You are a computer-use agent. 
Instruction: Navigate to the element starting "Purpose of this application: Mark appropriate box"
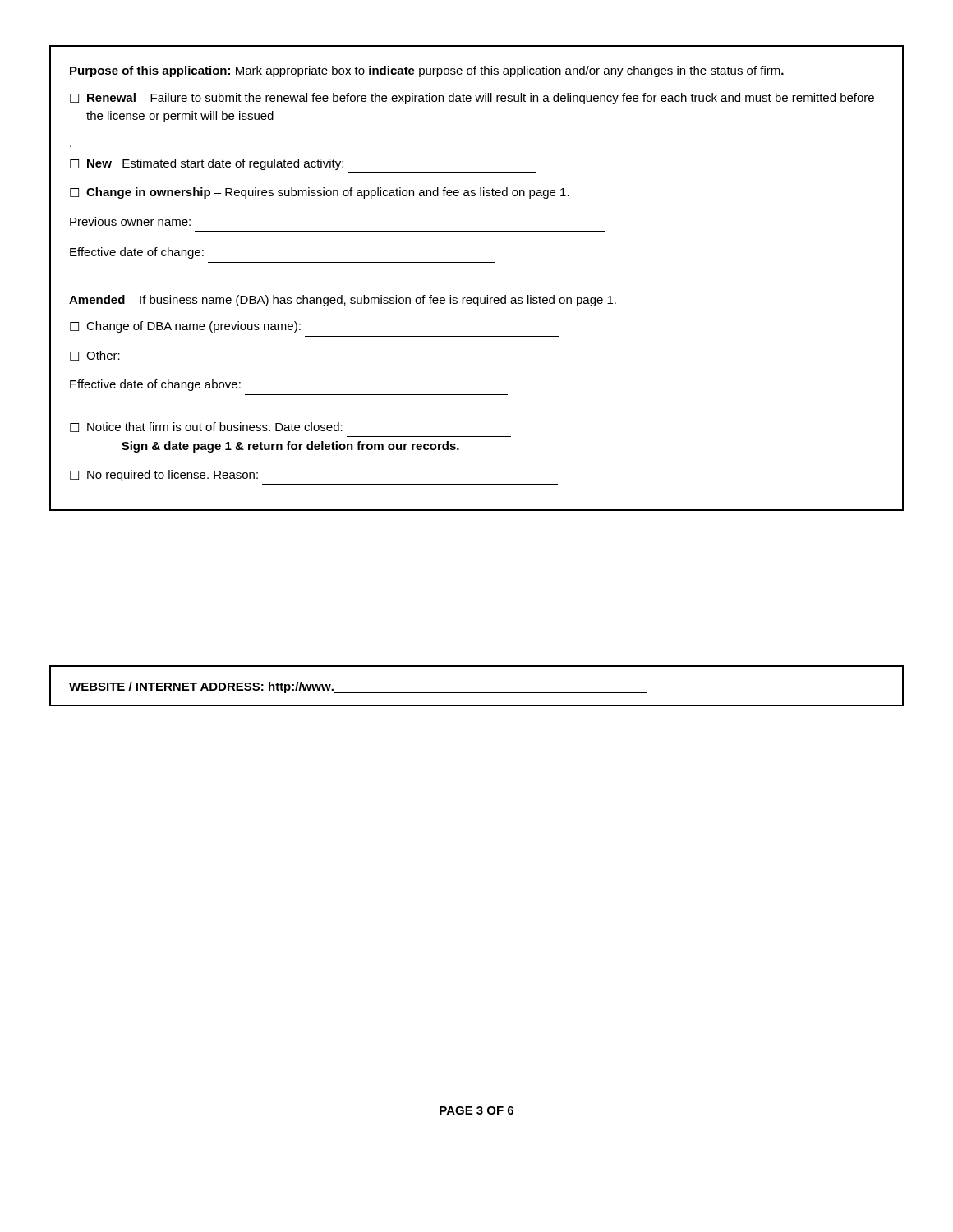[x=476, y=273]
